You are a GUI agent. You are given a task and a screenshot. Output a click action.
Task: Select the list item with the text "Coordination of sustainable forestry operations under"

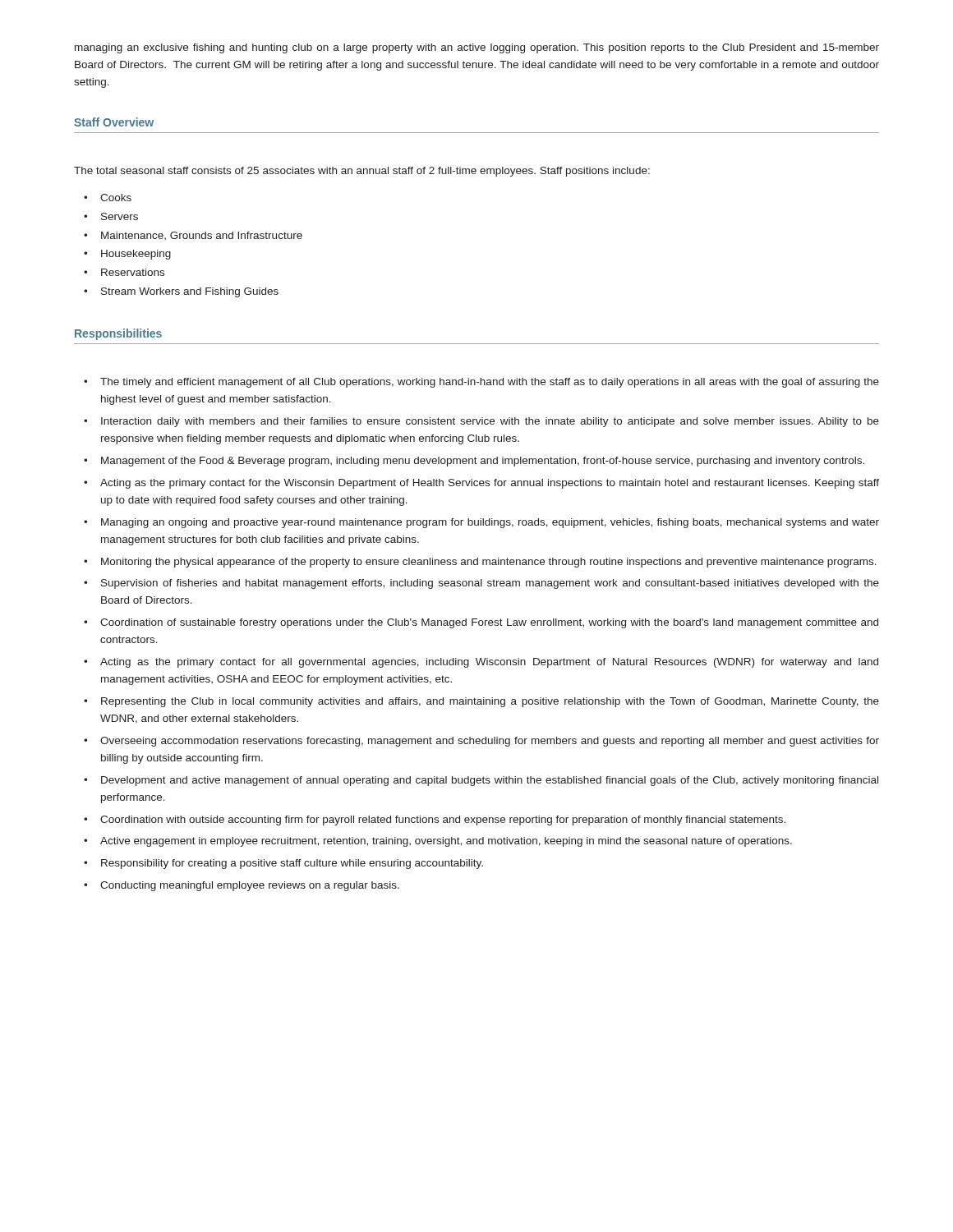point(490,631)
